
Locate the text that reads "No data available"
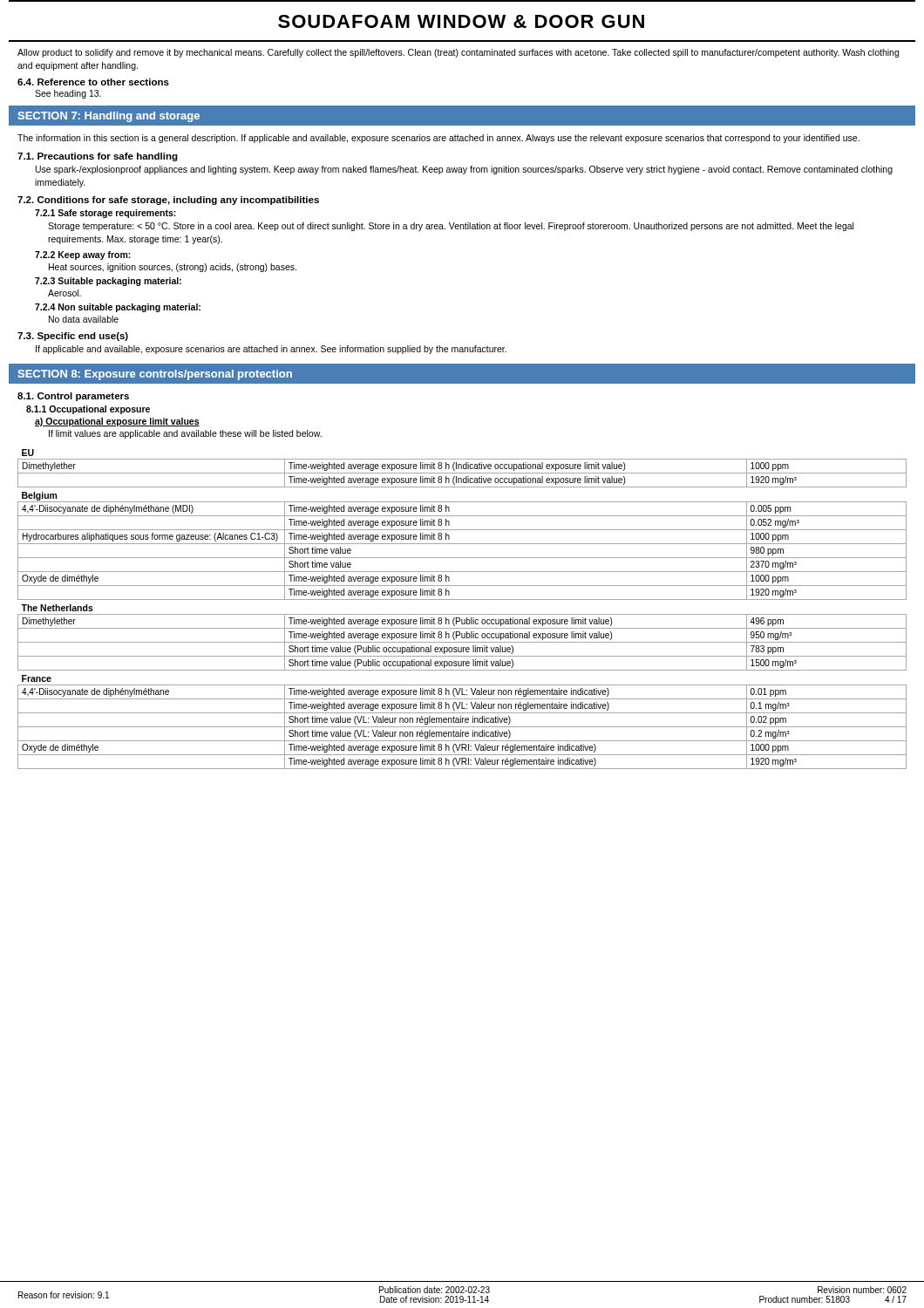[x=83, y=319]
